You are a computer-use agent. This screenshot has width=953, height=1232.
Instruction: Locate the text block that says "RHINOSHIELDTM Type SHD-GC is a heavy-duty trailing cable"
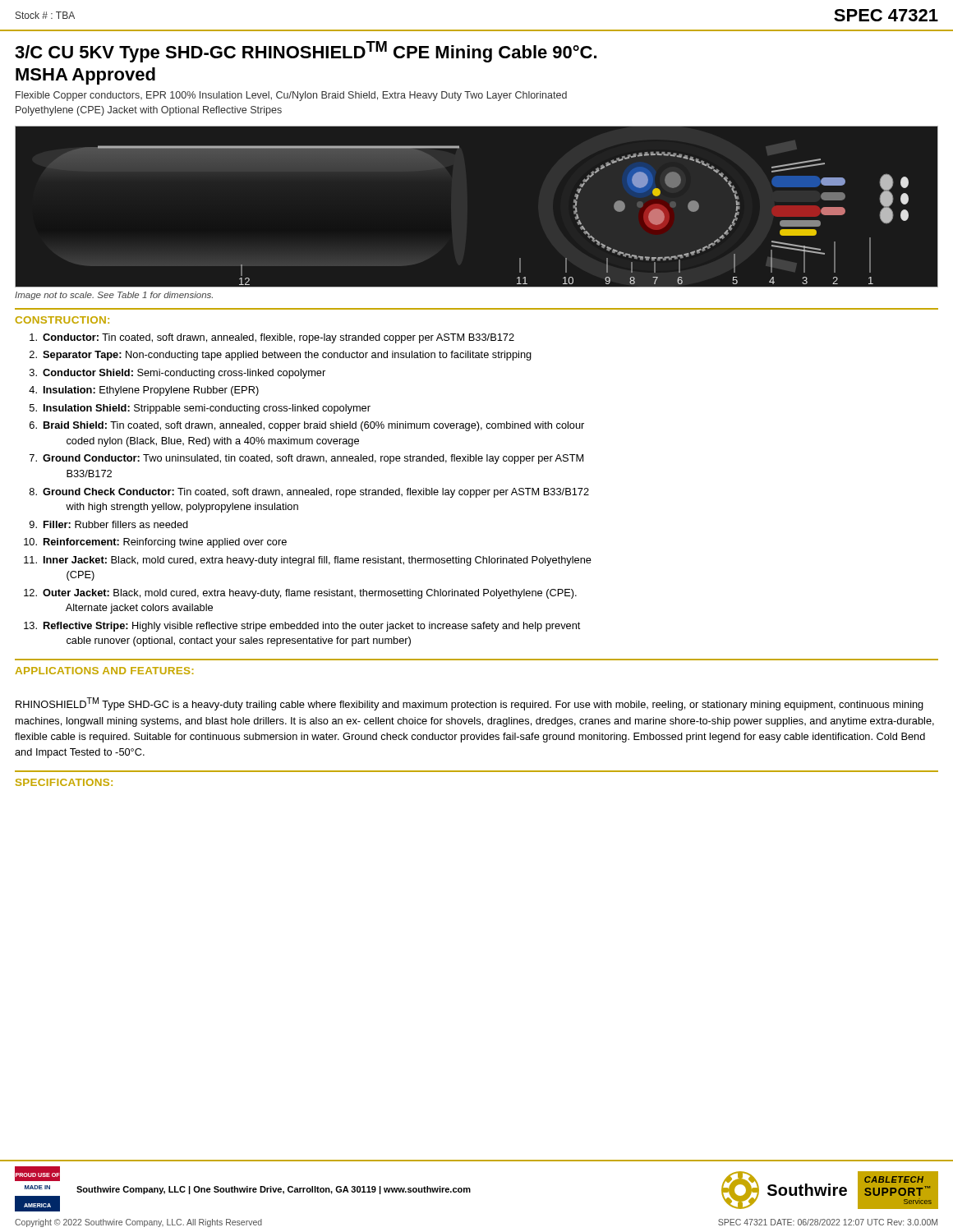[x=476, y=727]
